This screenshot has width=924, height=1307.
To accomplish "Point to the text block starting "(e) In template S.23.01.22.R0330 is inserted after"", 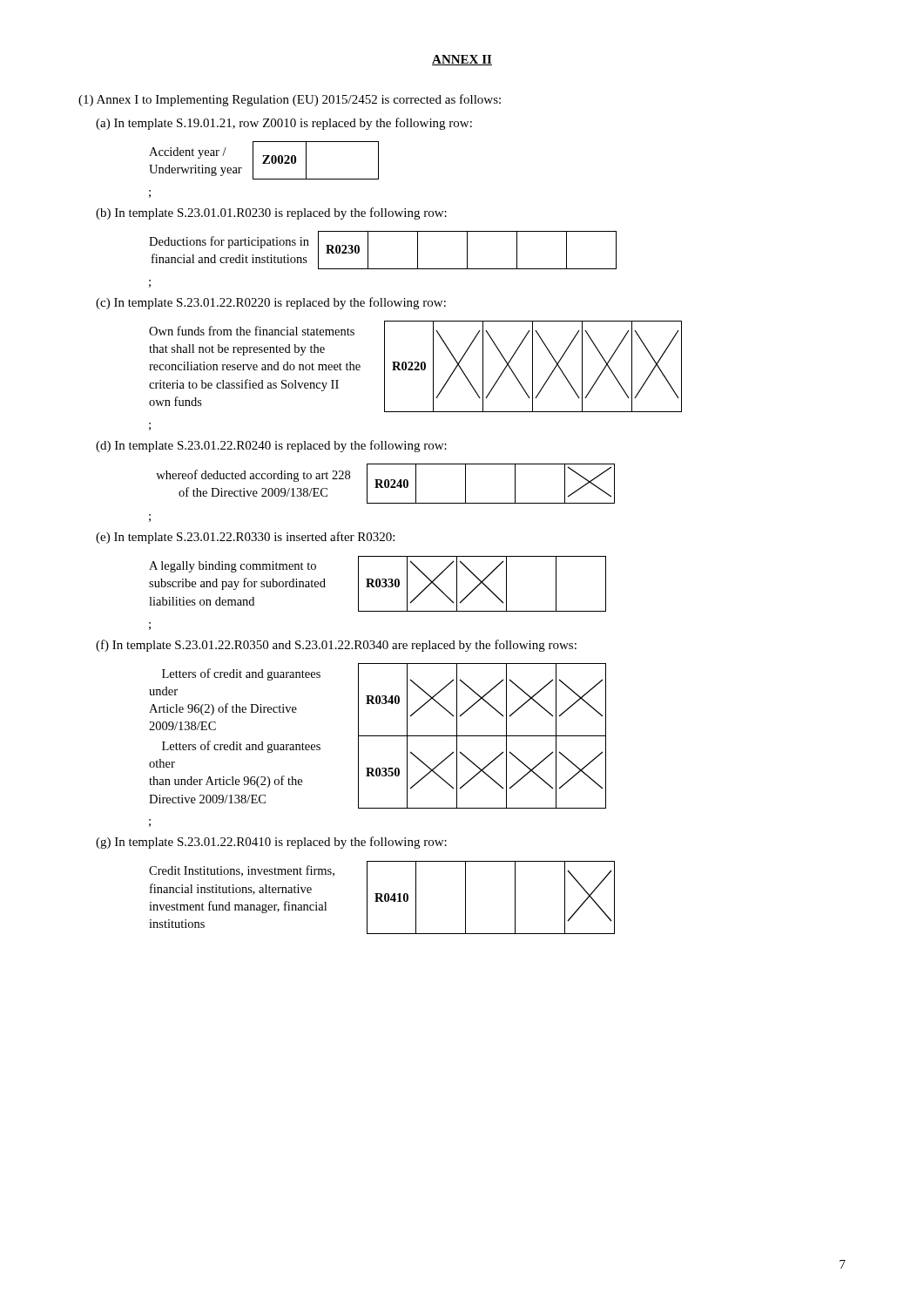I will [x=246, y=537].
